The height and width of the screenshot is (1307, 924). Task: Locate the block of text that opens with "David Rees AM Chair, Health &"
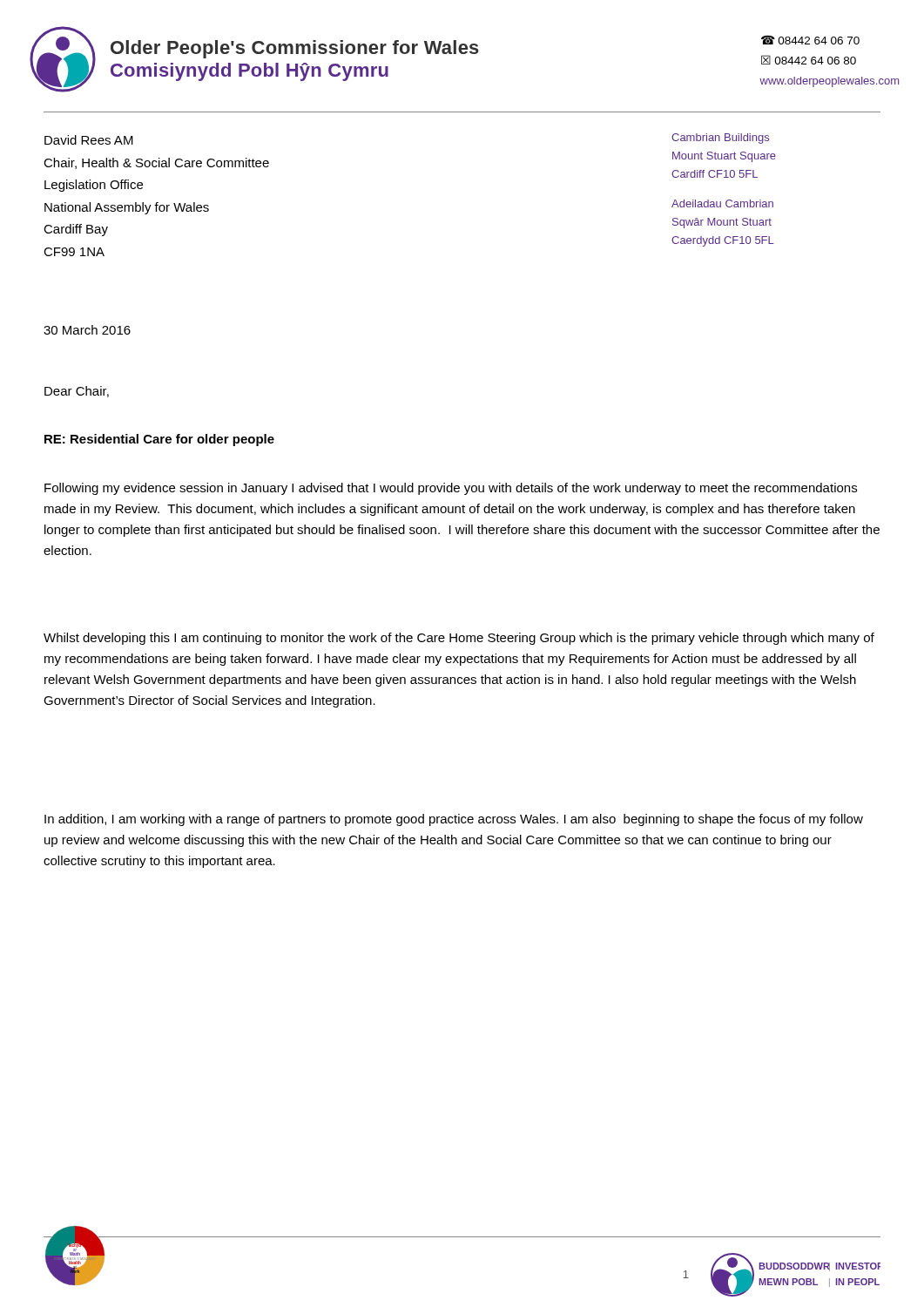click(156, 195)
